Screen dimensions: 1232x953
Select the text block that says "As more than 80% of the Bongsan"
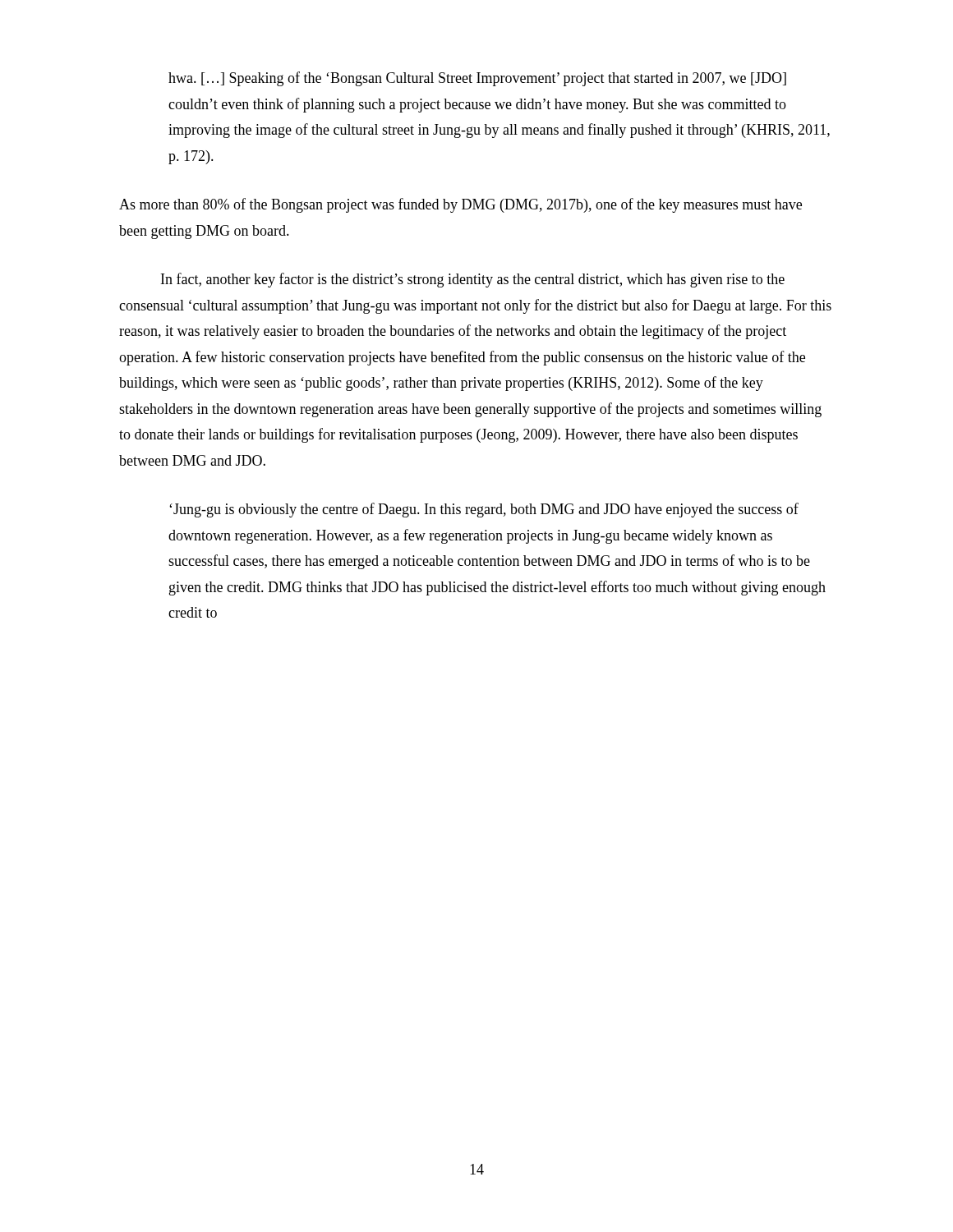[x=461, y=217]
